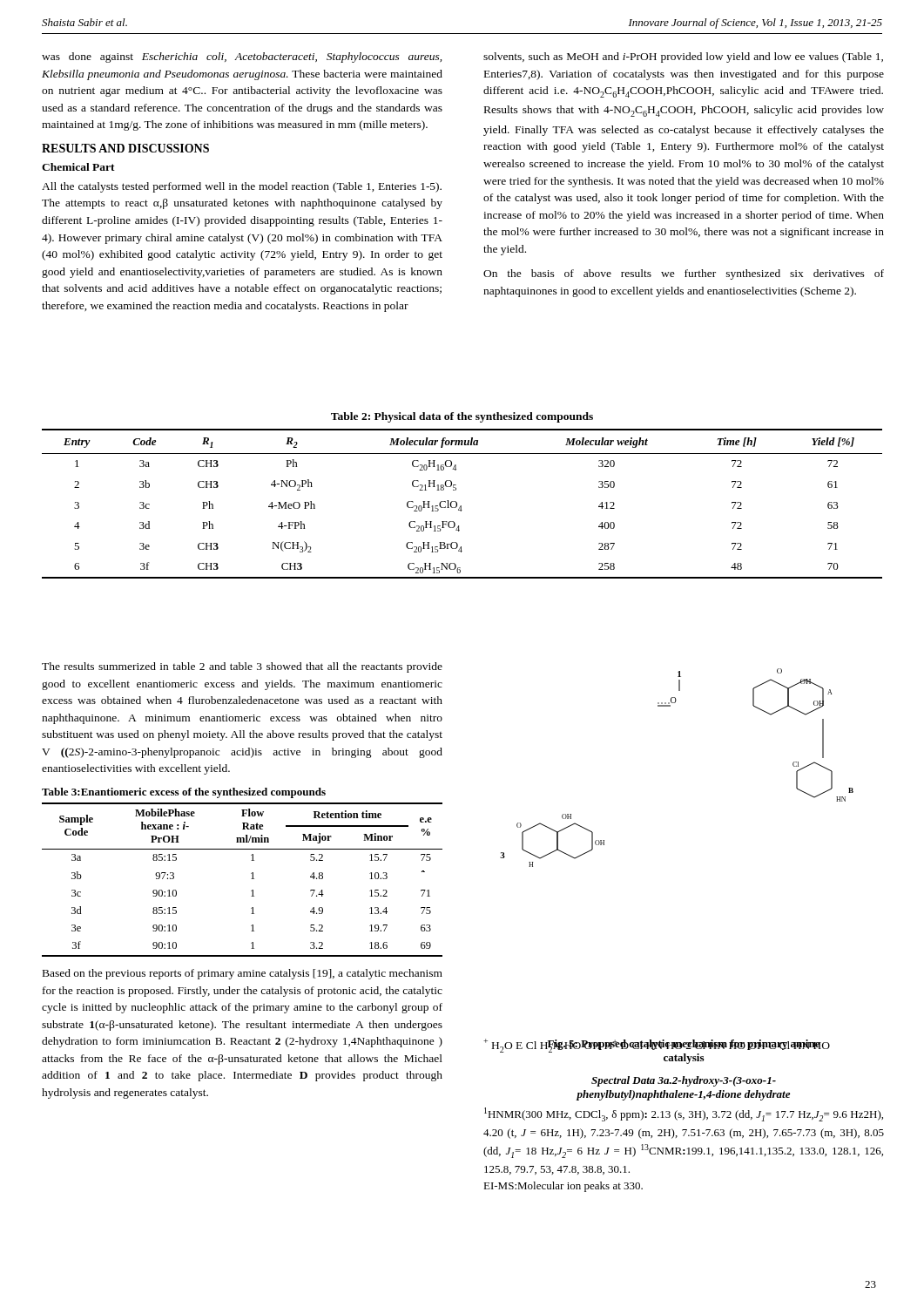924x1307 pixels.
Task: Select the schematic
Action: tap(684, 845)
